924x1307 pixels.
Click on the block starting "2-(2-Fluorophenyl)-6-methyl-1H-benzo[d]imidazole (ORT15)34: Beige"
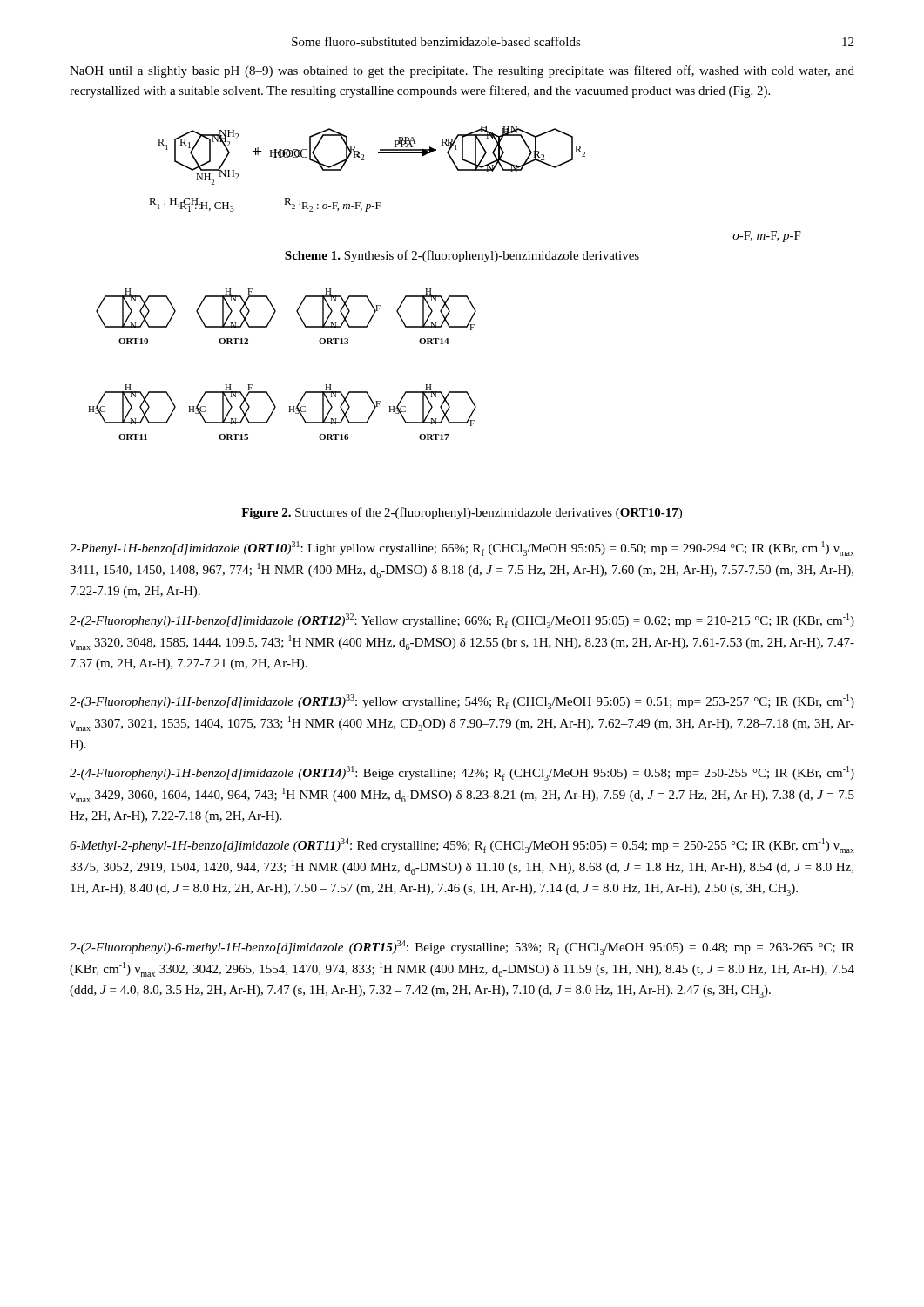click(462, 969)
